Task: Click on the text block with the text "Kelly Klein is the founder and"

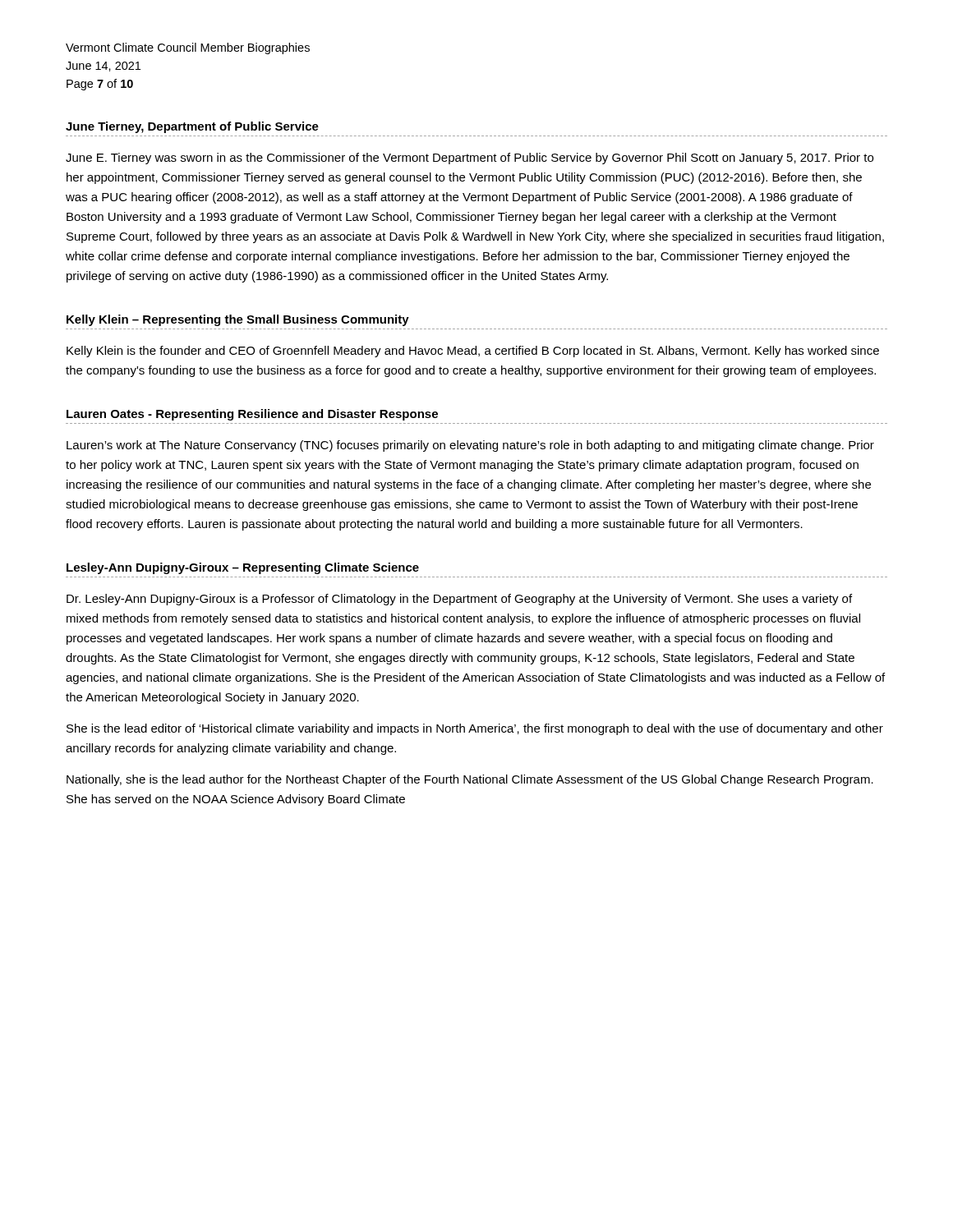Action: (x=473, y=360)
